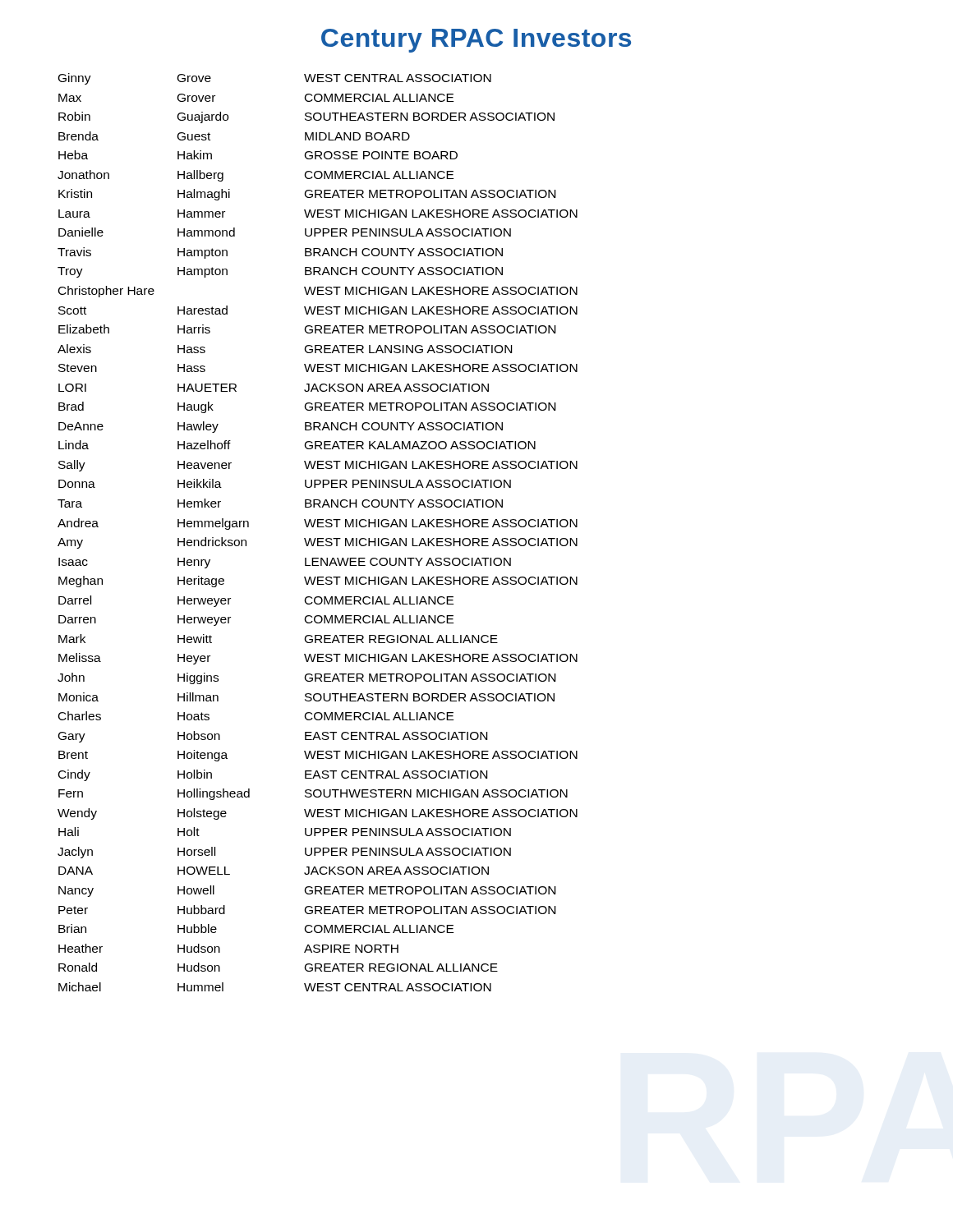Locate the list item with the text "ScottHarestadWEST MICHIGAN LAKESHORE ASSOCIATION"
The image size is (953, 1232).
click(x=481, y=310)
